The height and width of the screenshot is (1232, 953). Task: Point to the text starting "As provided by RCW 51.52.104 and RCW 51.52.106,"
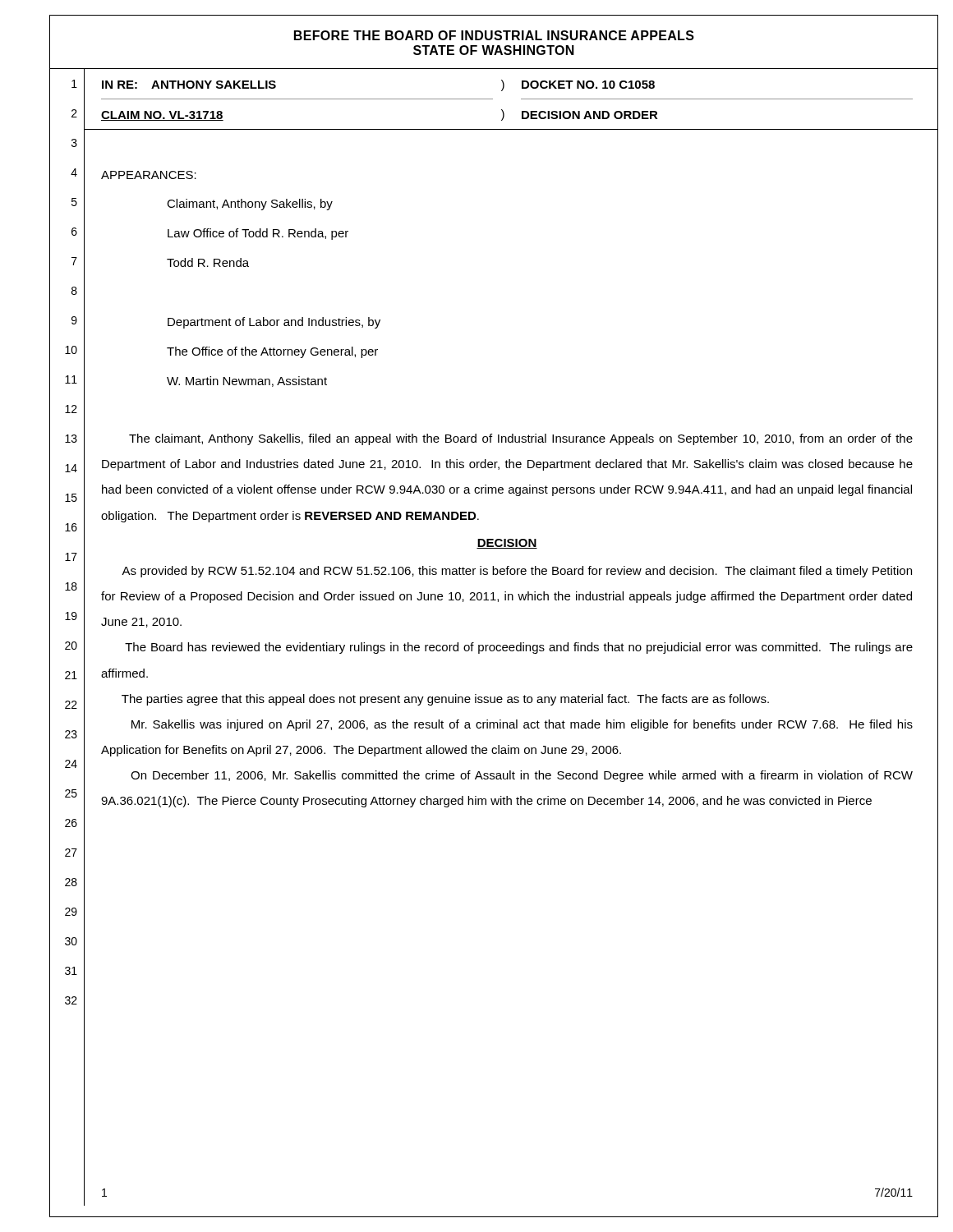[x=507, y=596]
